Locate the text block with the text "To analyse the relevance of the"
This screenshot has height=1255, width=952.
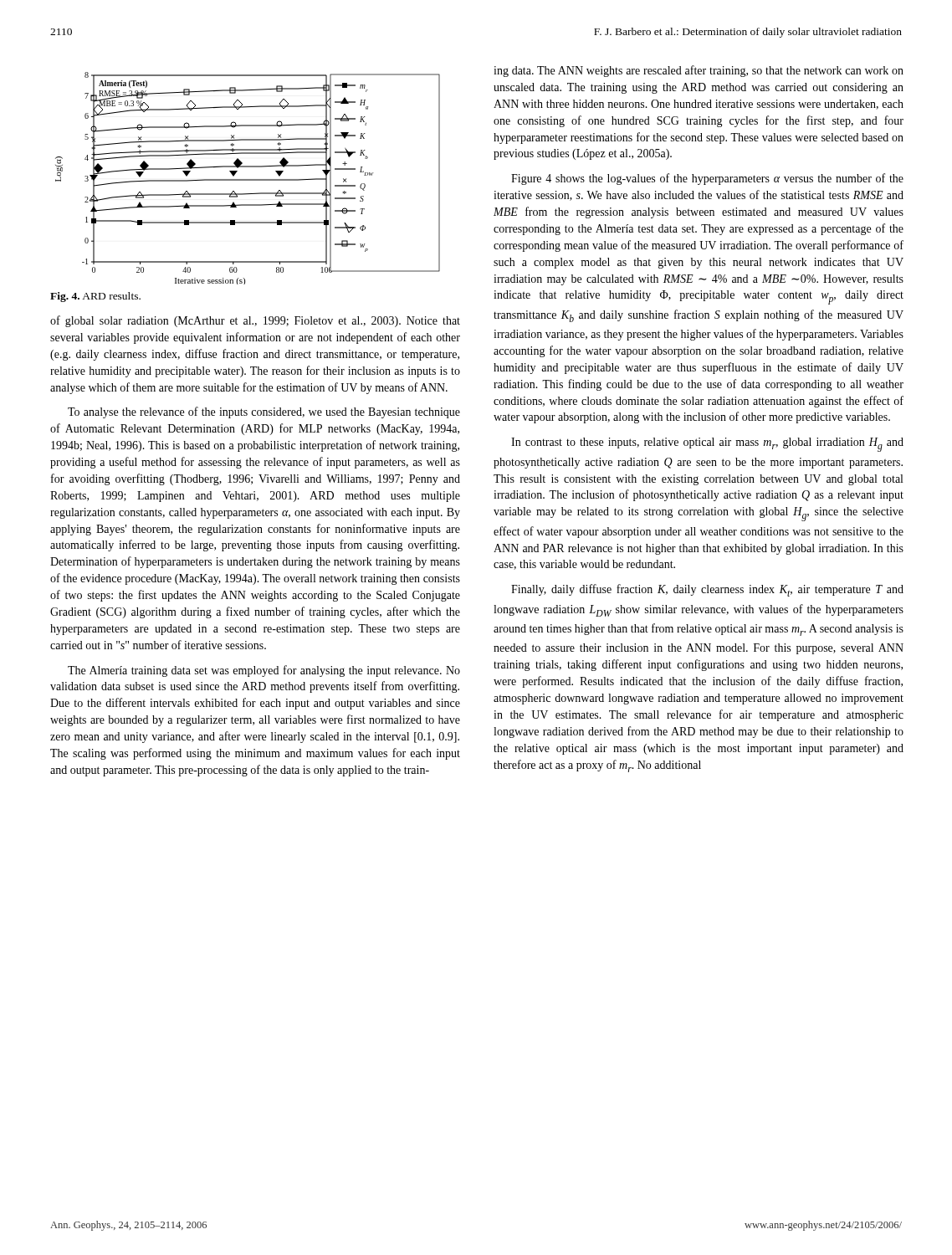tap(255, 529)
